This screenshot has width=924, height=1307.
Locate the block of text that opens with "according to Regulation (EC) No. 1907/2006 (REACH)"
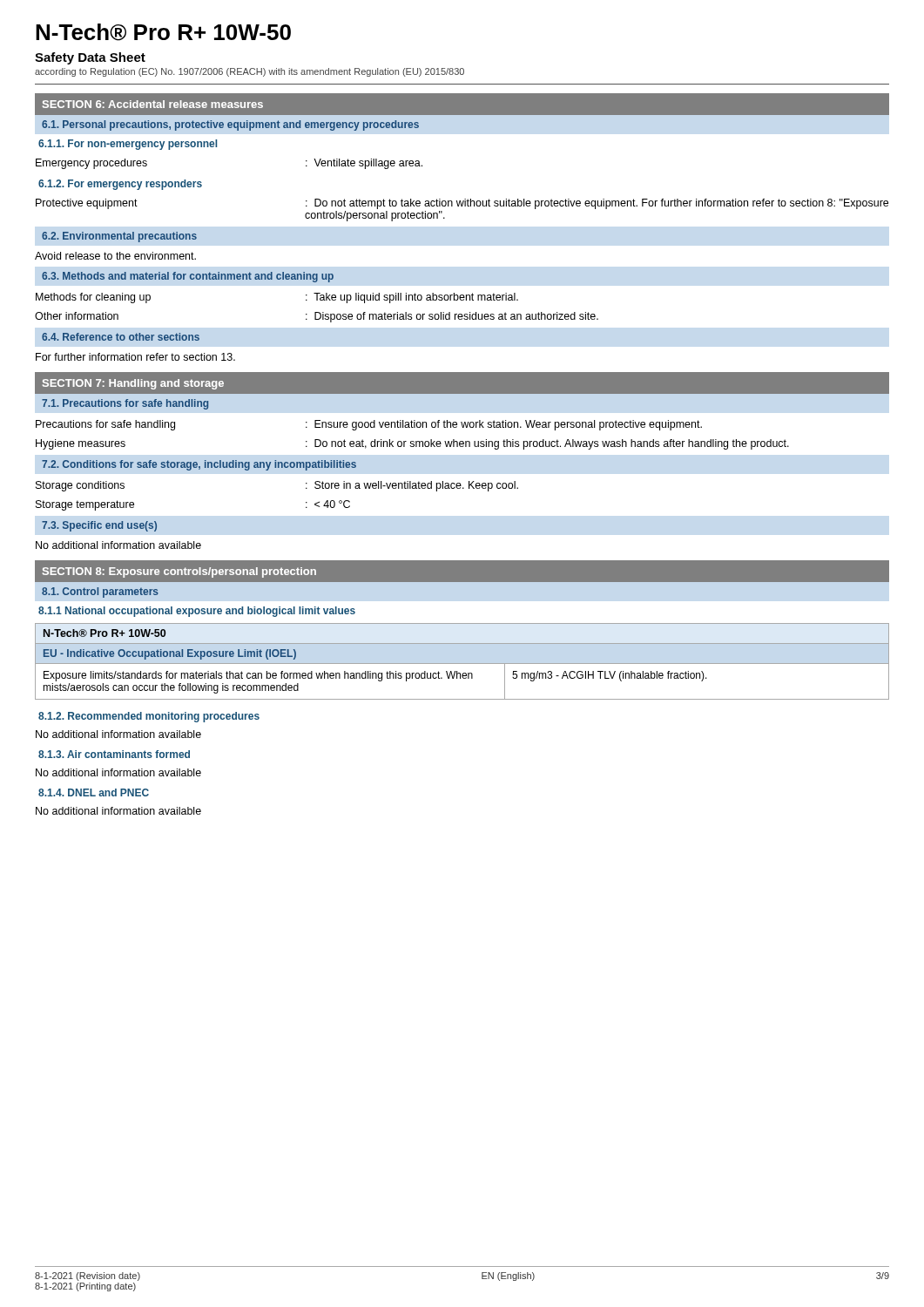tap(462, 71)
